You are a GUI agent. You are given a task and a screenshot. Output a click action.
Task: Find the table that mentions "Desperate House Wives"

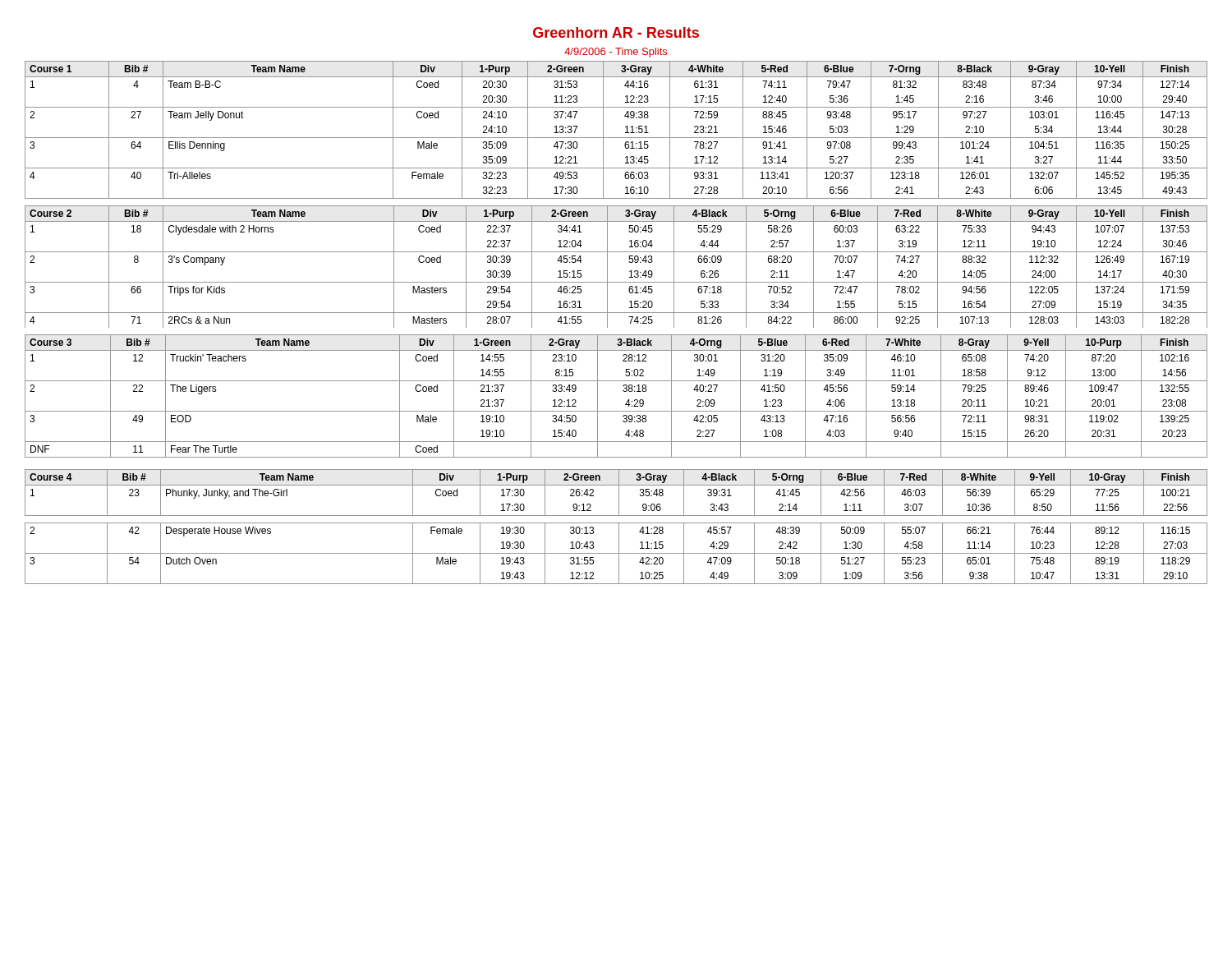pos(616,527)
